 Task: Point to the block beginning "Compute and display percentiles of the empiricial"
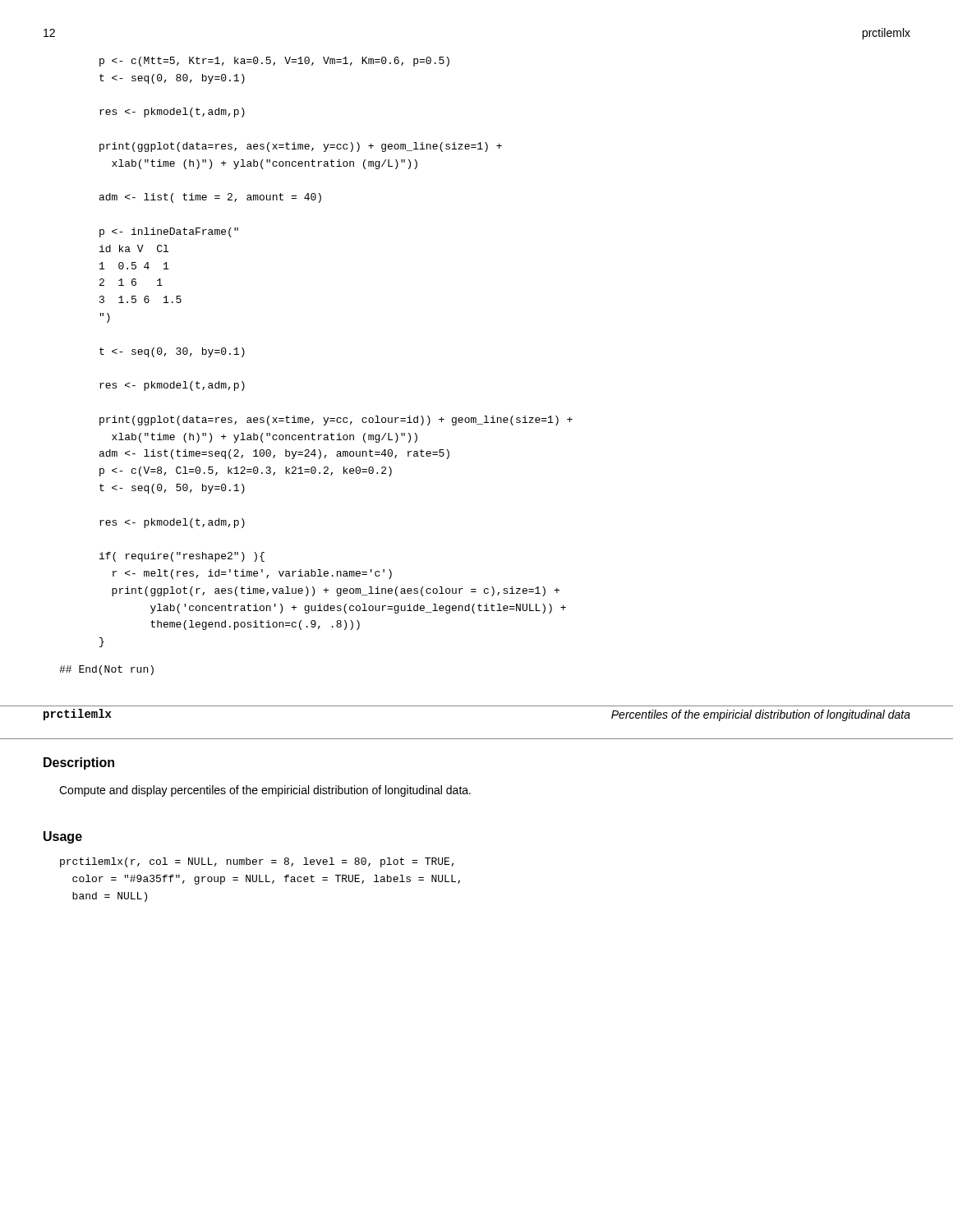point(265,790)
